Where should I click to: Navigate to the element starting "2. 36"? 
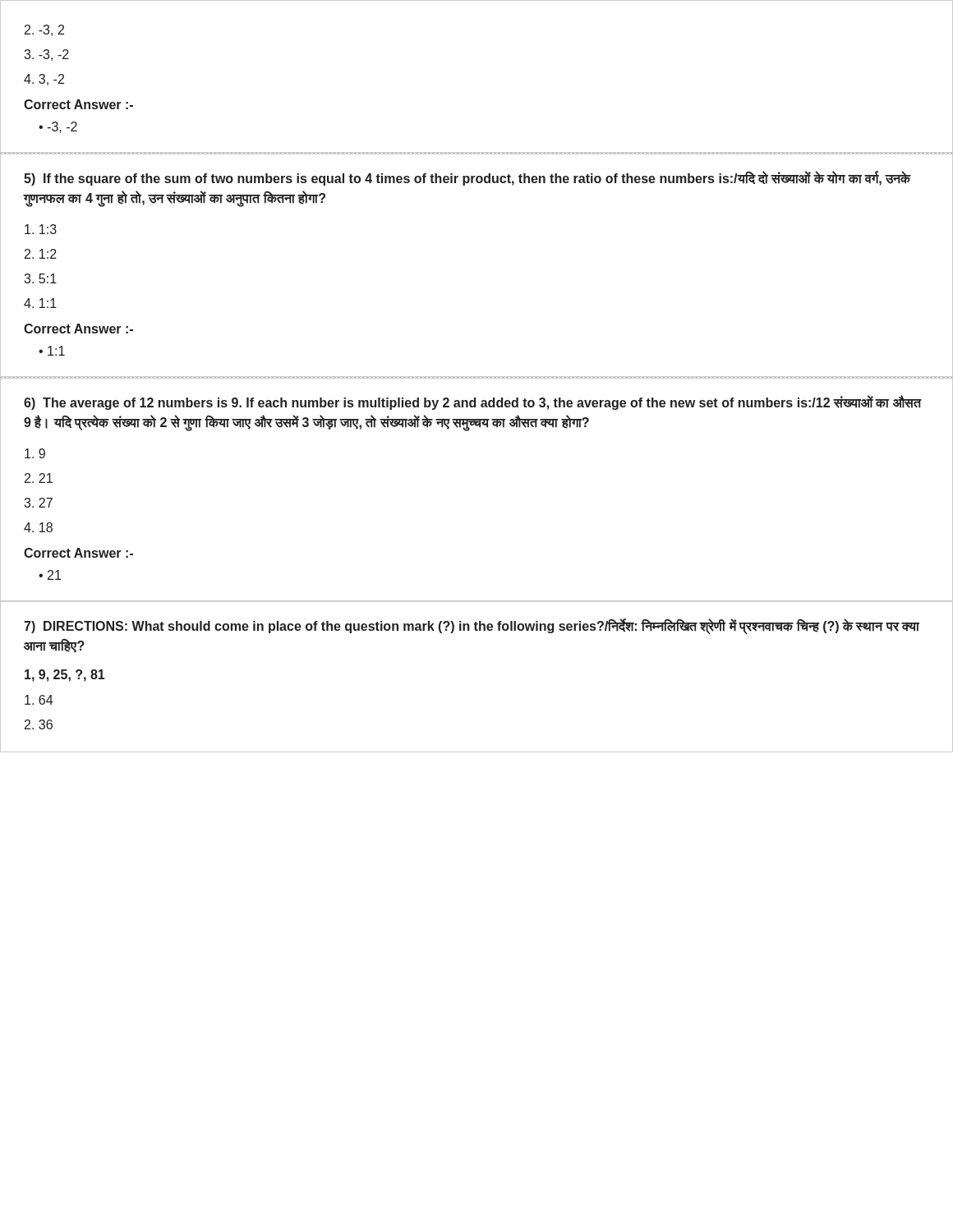(x=38, y=725)
